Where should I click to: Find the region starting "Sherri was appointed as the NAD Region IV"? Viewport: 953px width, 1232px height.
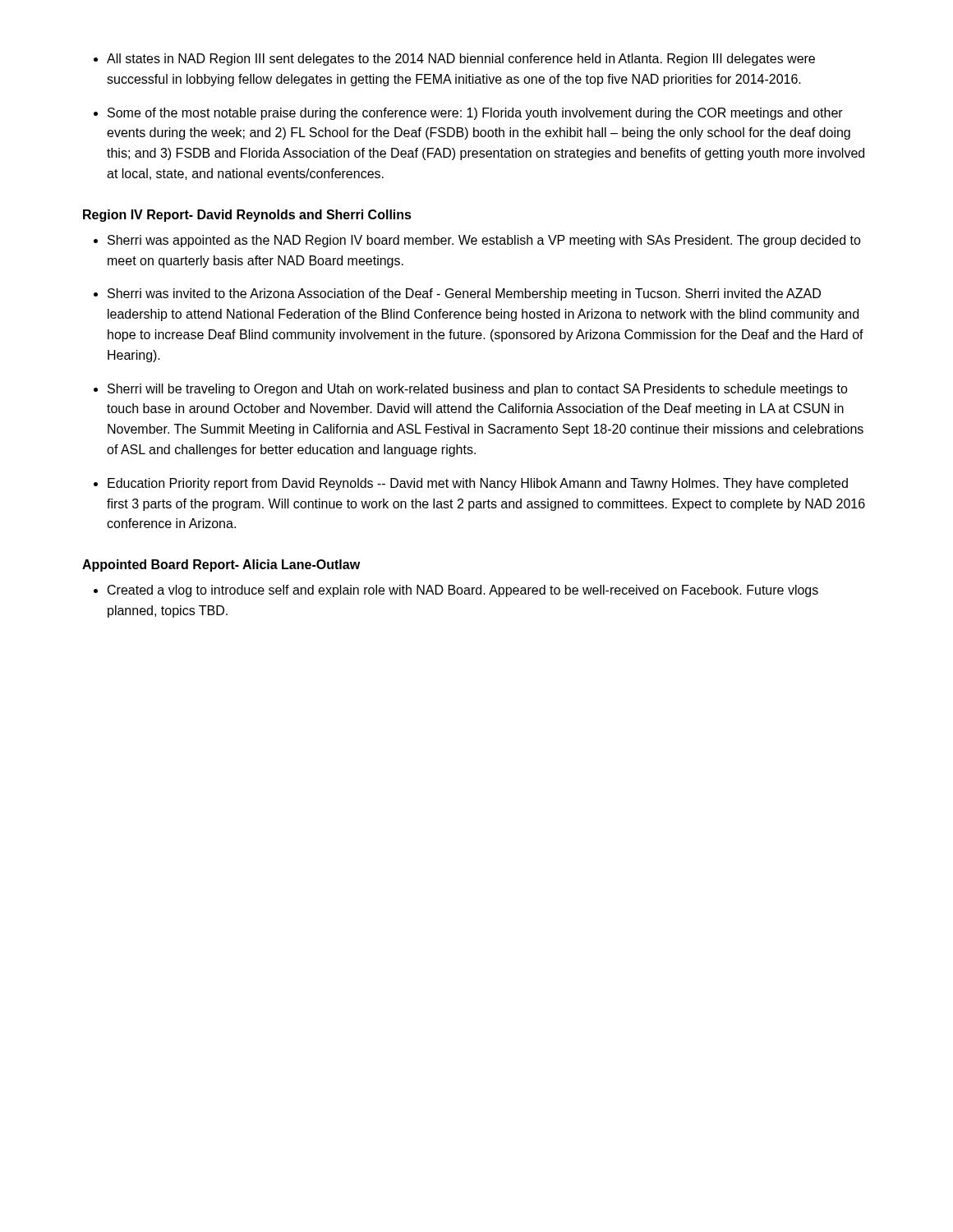coord(489,251)
